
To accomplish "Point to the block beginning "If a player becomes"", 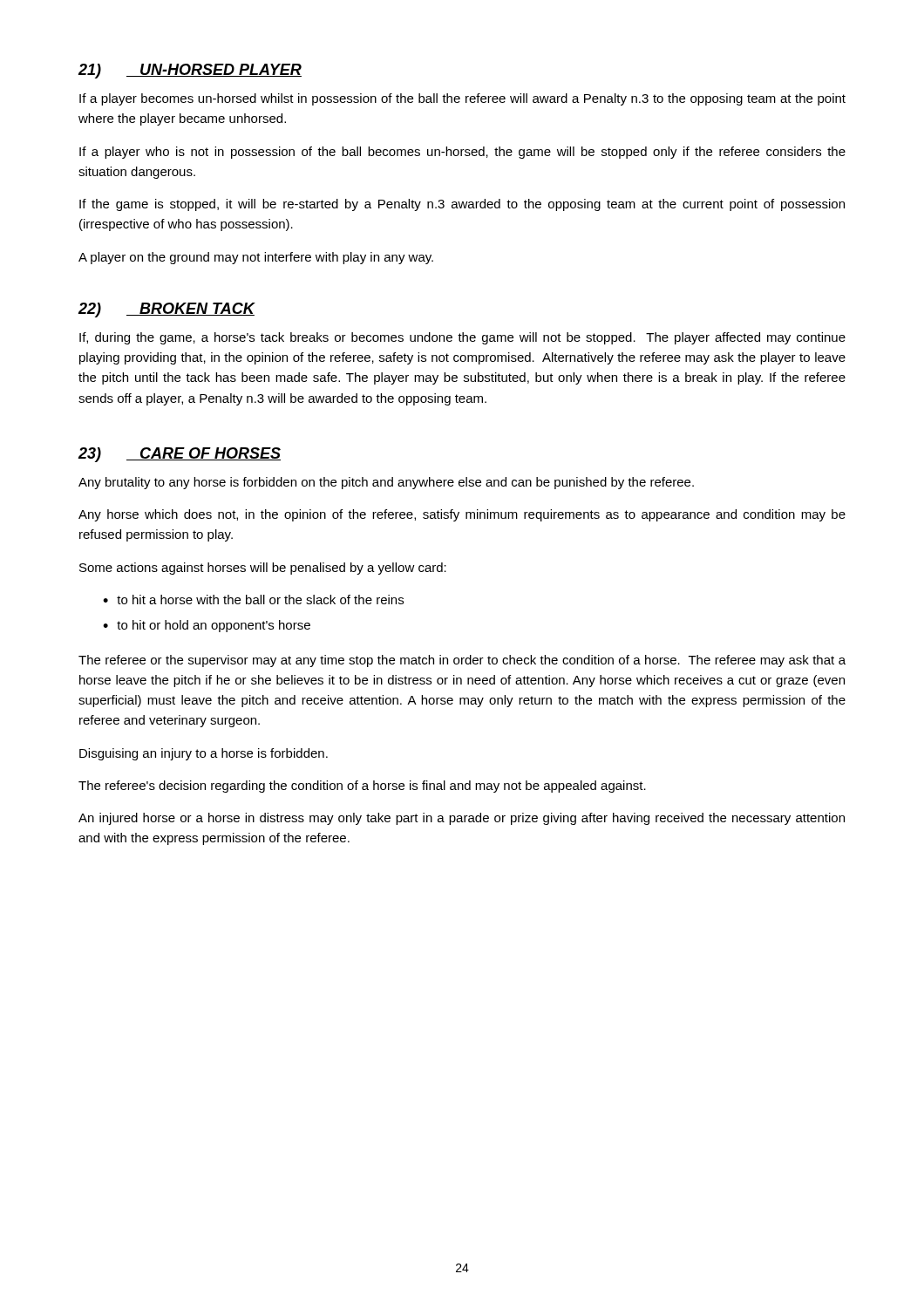I will point(462,108).
